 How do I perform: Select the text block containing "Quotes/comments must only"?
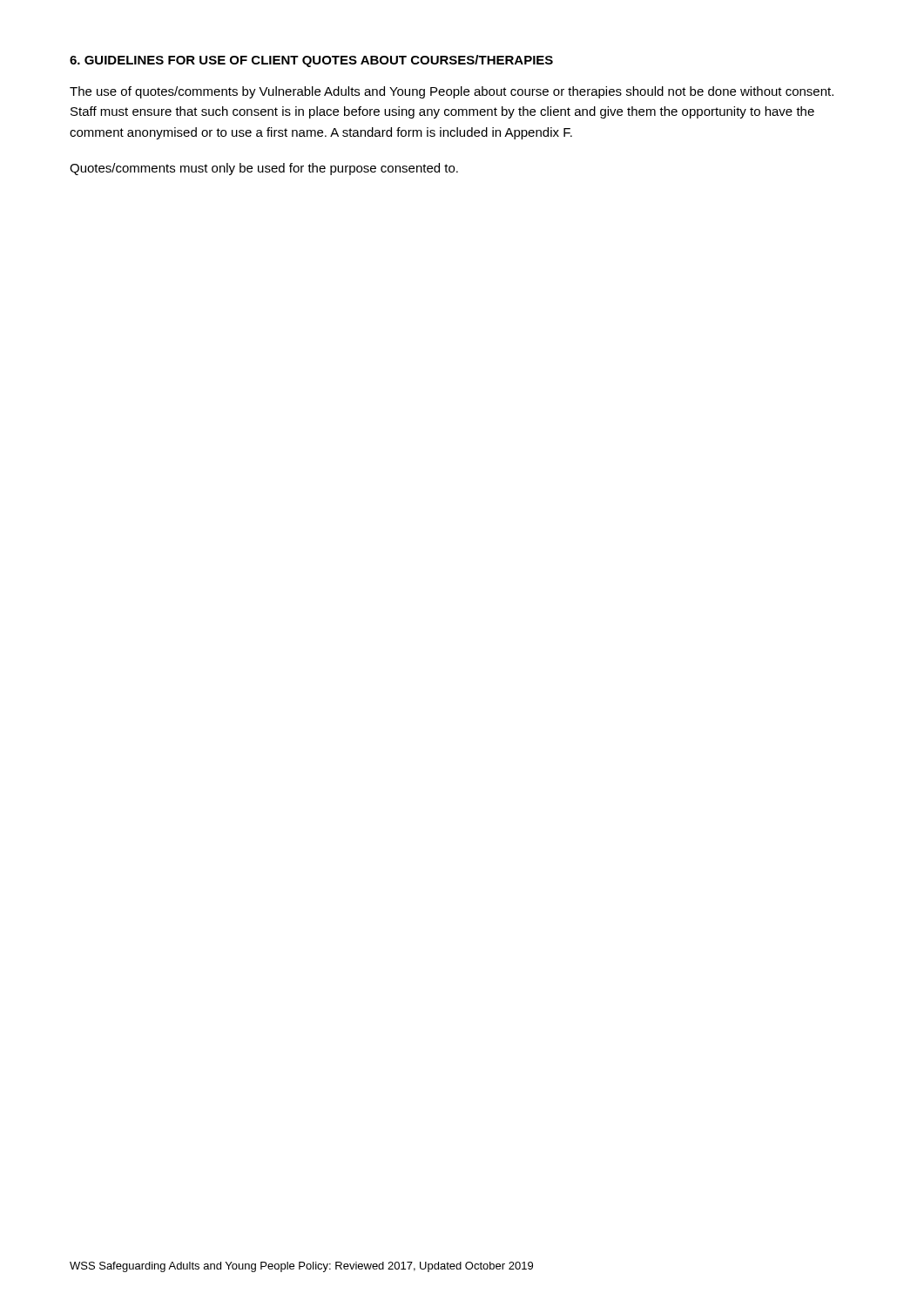pos(264,167)
